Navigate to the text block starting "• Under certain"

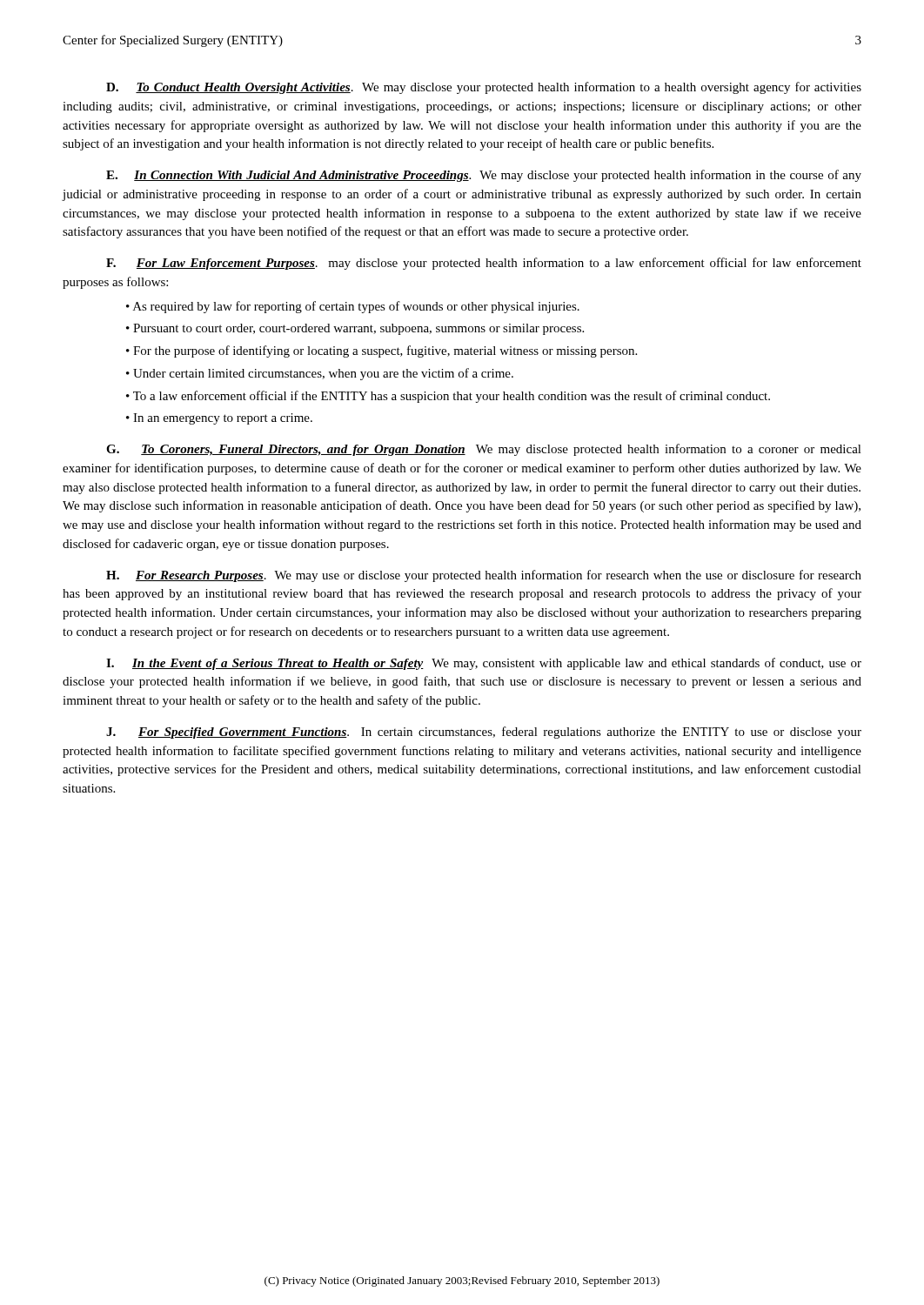[320, 373]
